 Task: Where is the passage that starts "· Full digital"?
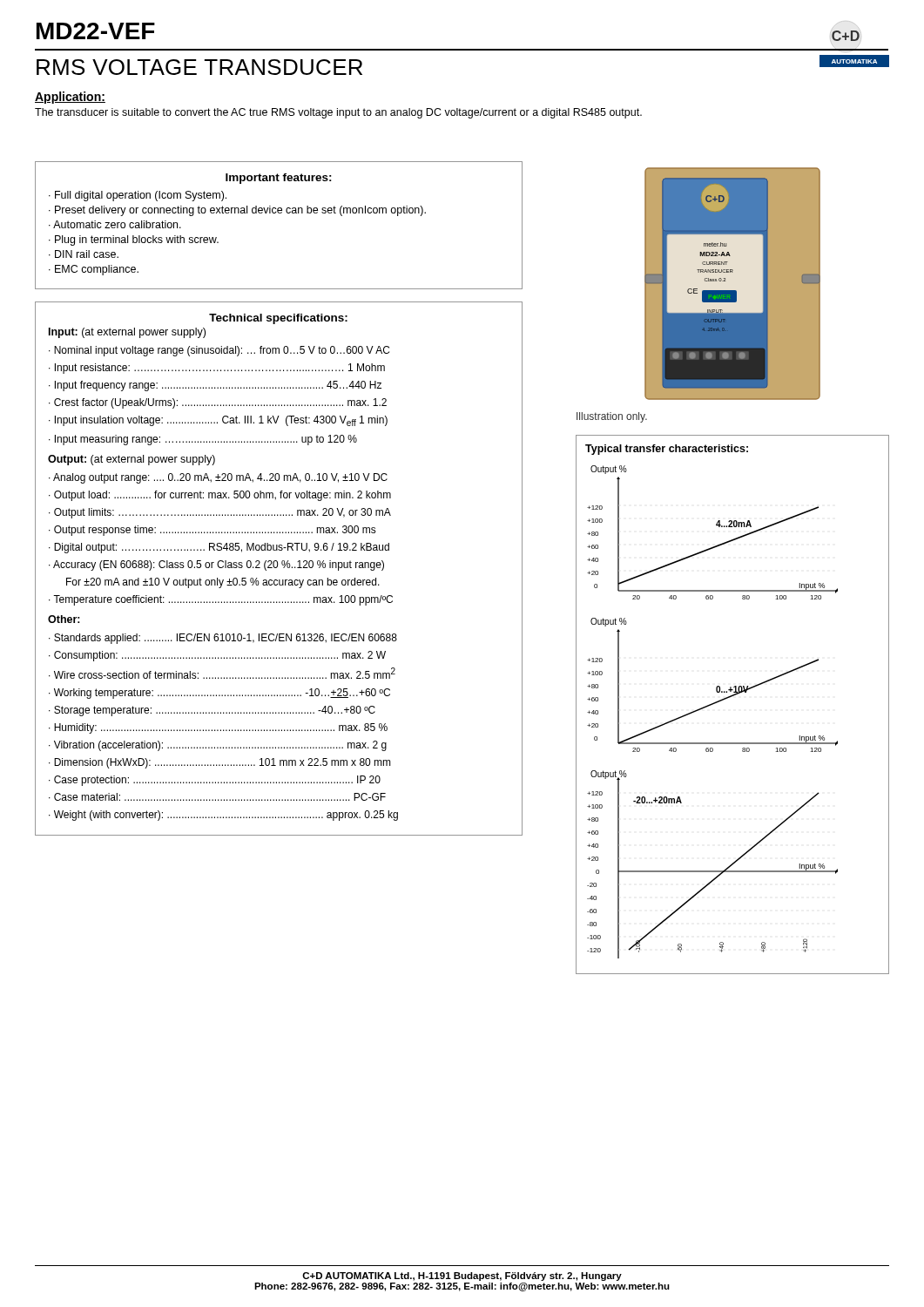[x=138, y=195]
